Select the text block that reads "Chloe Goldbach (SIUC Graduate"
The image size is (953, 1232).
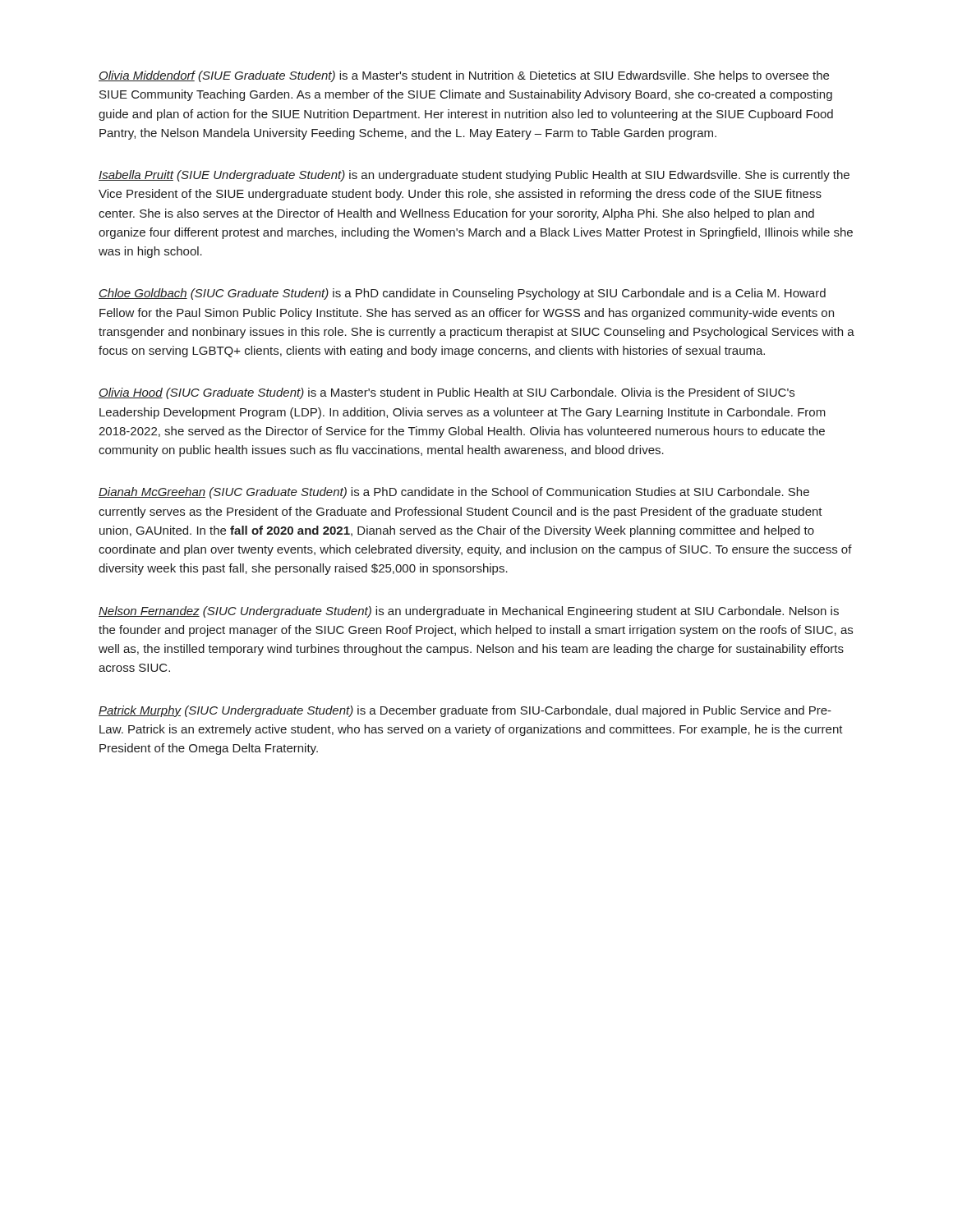(x=476, y=322)
